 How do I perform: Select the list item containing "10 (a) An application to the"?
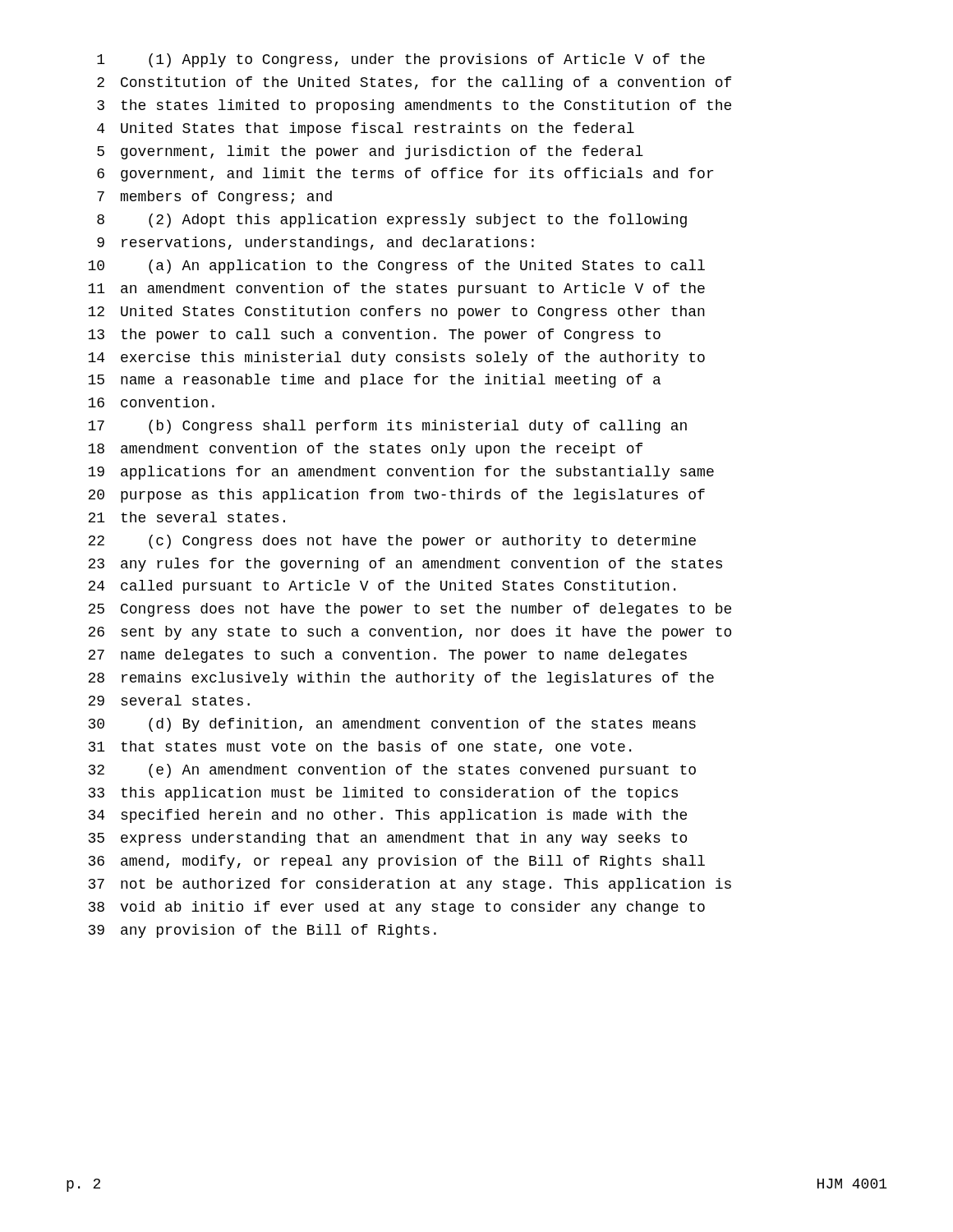[476, 336]
